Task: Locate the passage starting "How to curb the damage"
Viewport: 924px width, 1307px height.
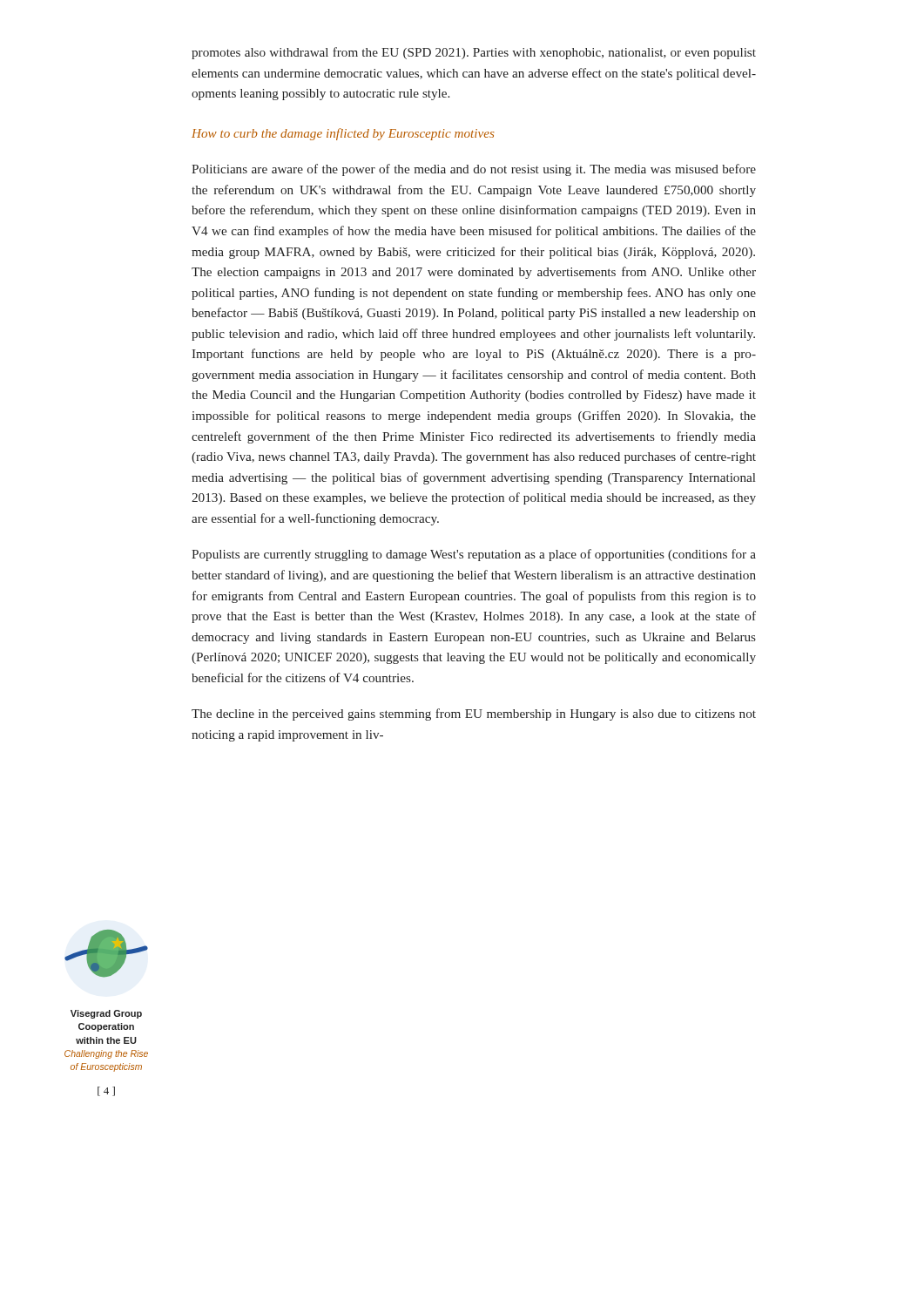Action: pyautogui.click(x=343, y=133)
